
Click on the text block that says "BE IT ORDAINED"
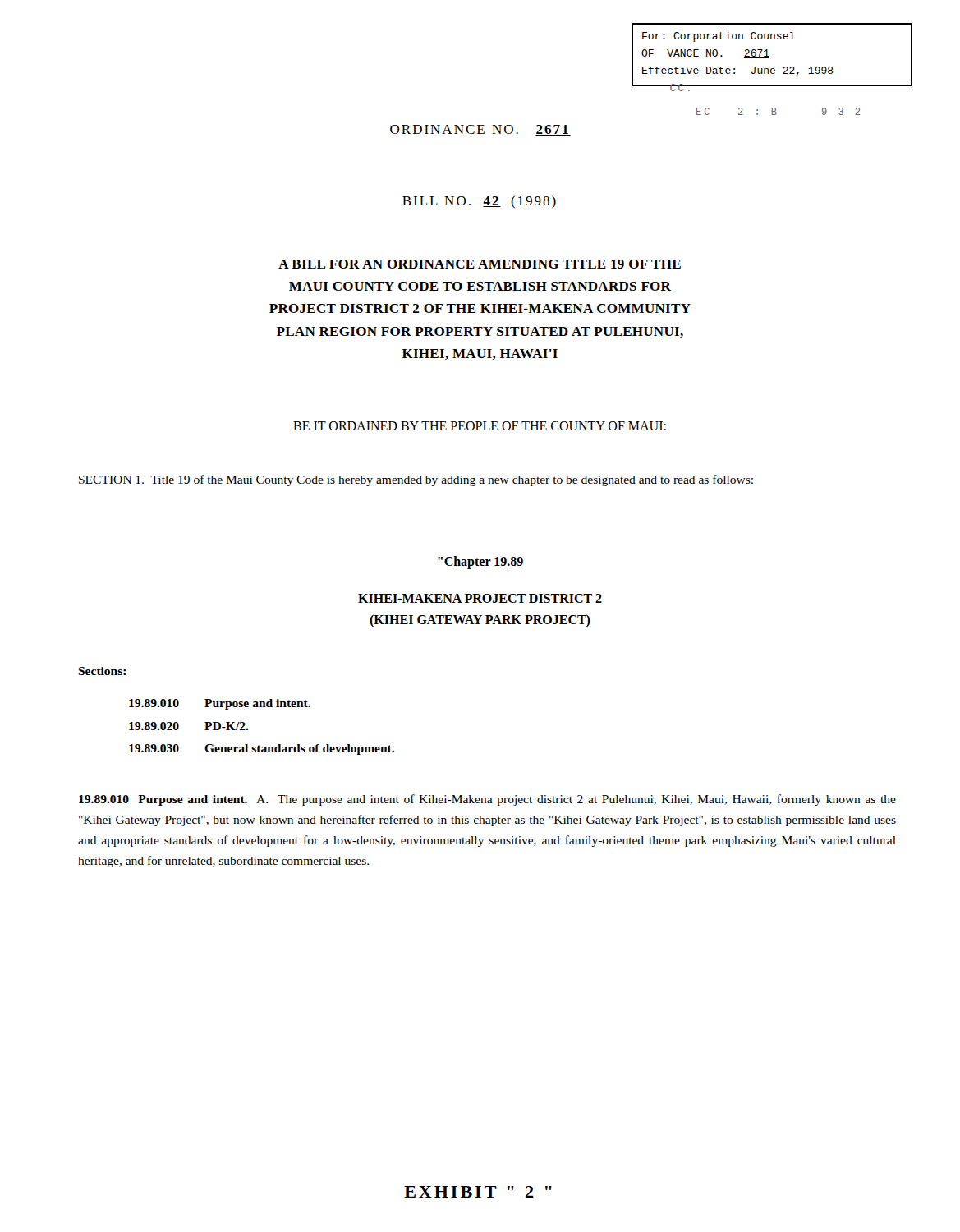tap(480, 426)
